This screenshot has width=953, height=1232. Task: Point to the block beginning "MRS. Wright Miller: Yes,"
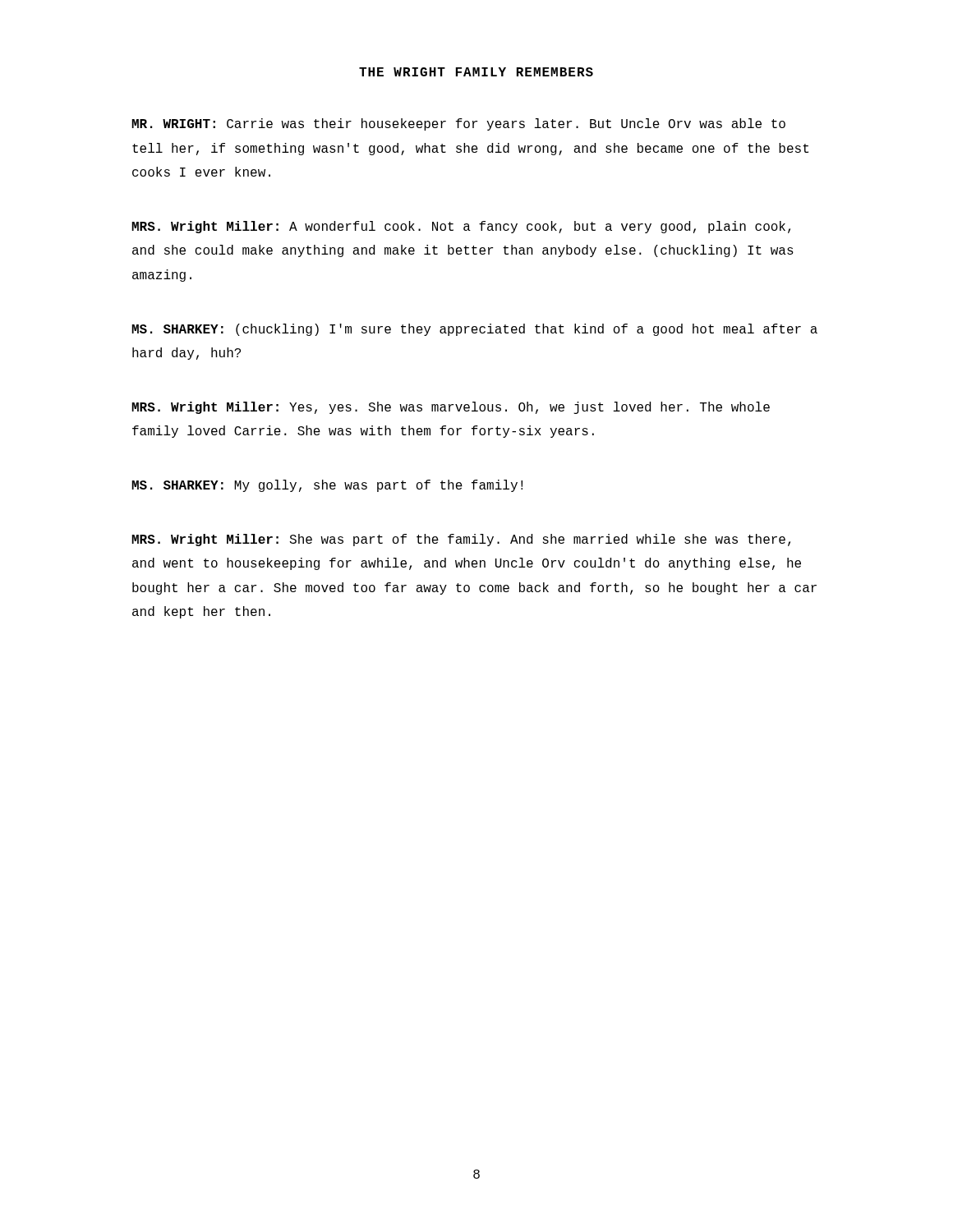pos(451,420)
